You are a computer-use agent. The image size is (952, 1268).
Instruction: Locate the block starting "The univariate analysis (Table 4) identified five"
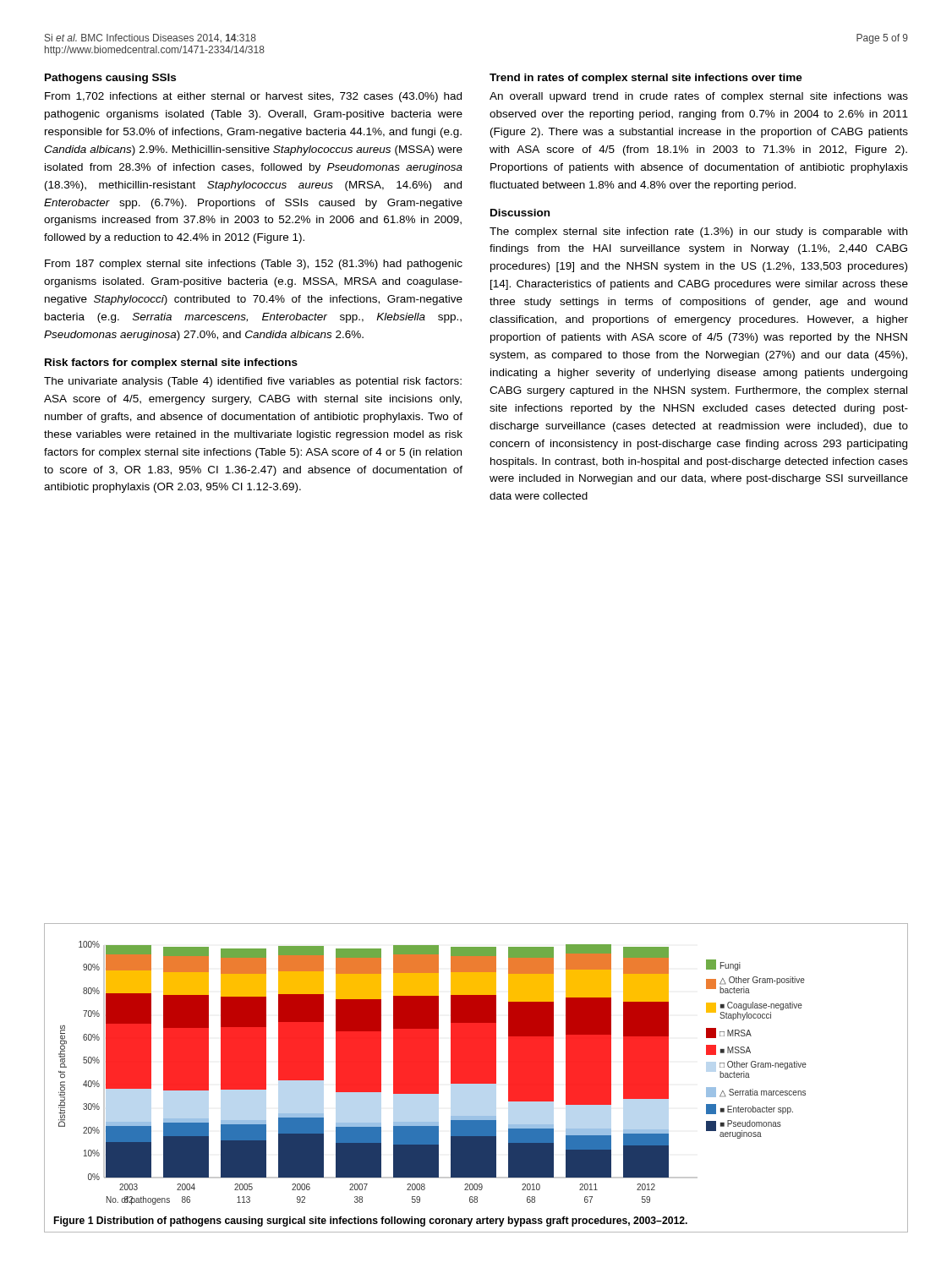[253, 435]
